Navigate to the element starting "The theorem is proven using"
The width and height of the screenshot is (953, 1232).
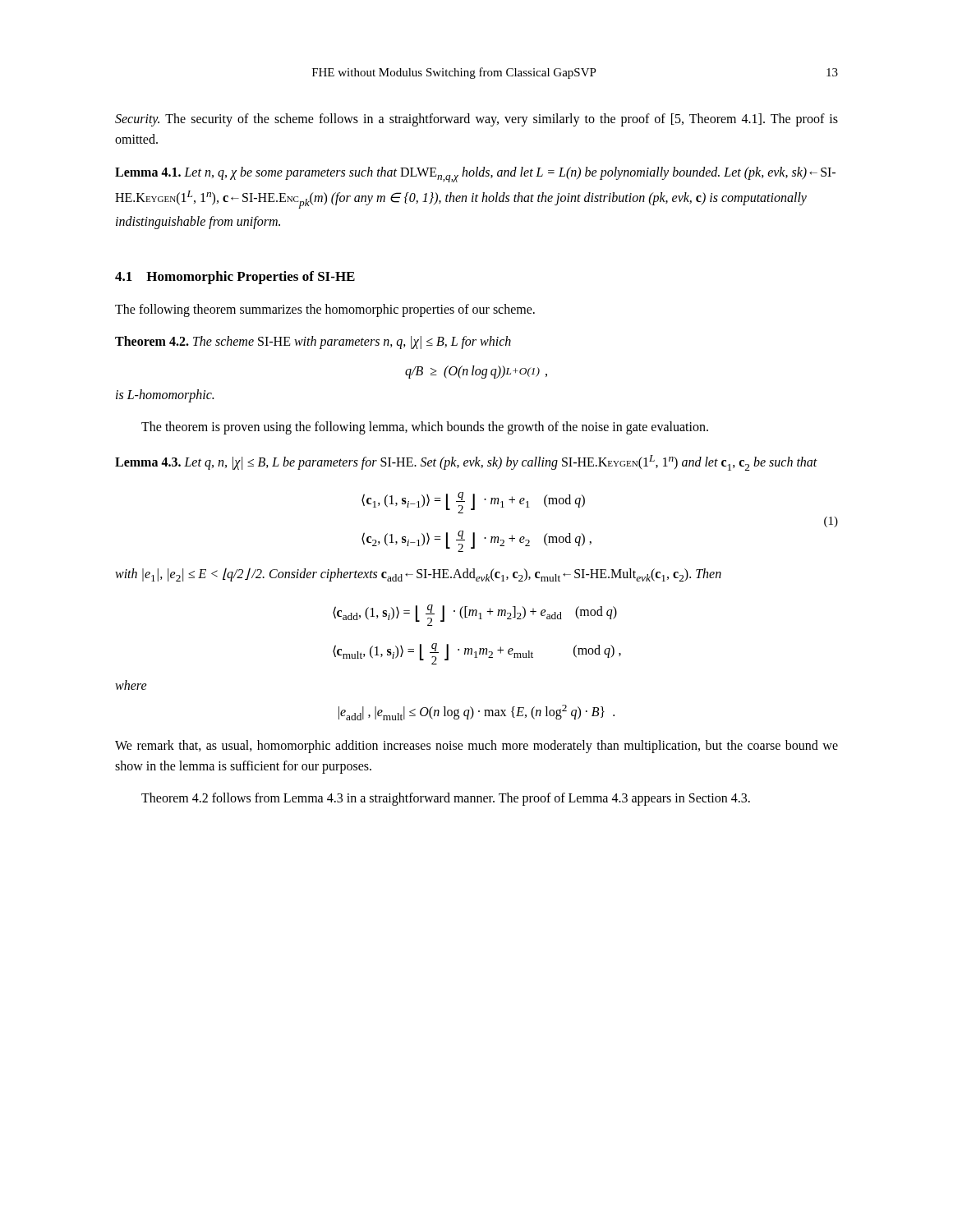click(425, 426)
